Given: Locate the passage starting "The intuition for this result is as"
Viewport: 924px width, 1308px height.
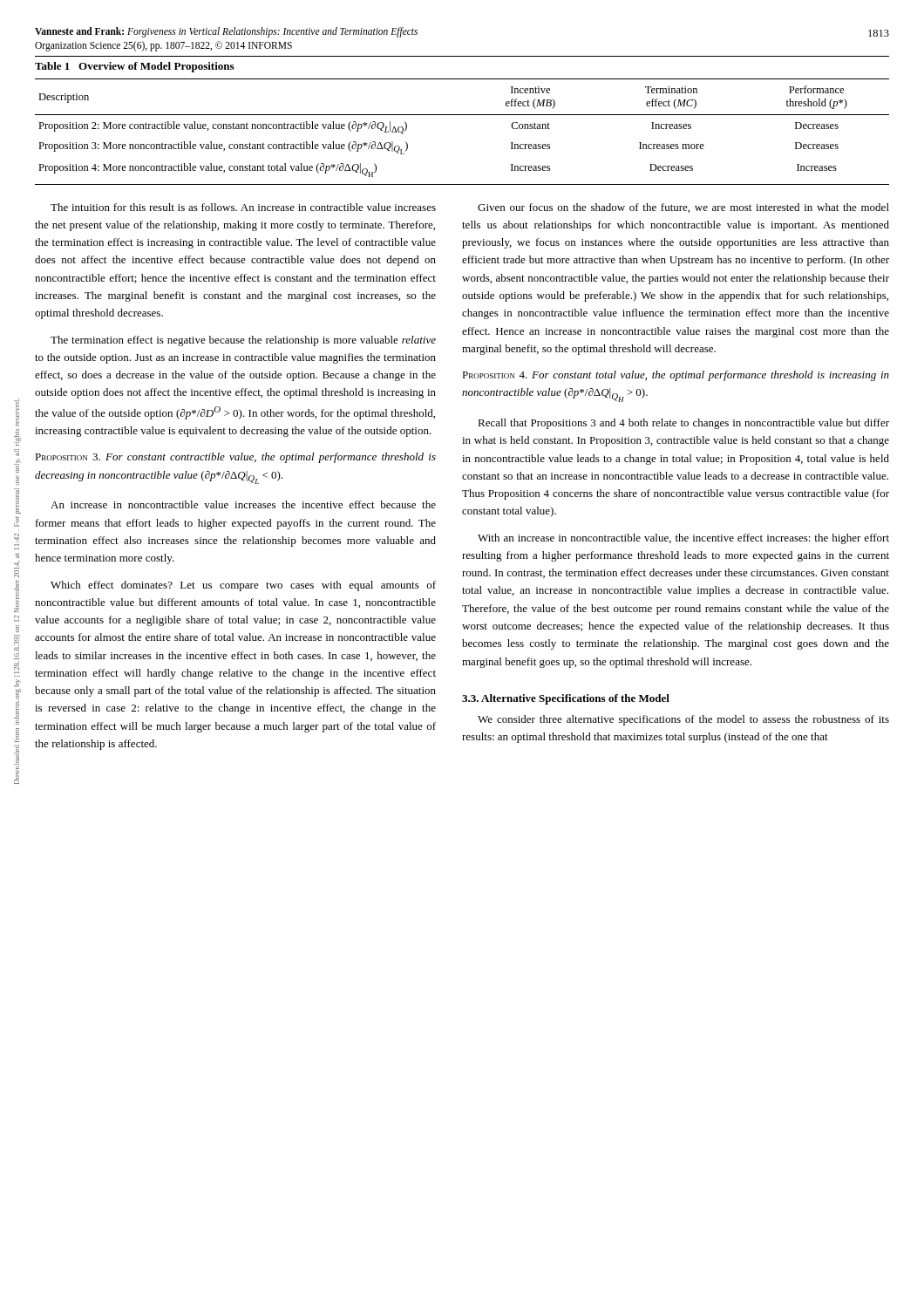Looking at the screenshot, I should point(235,260).
